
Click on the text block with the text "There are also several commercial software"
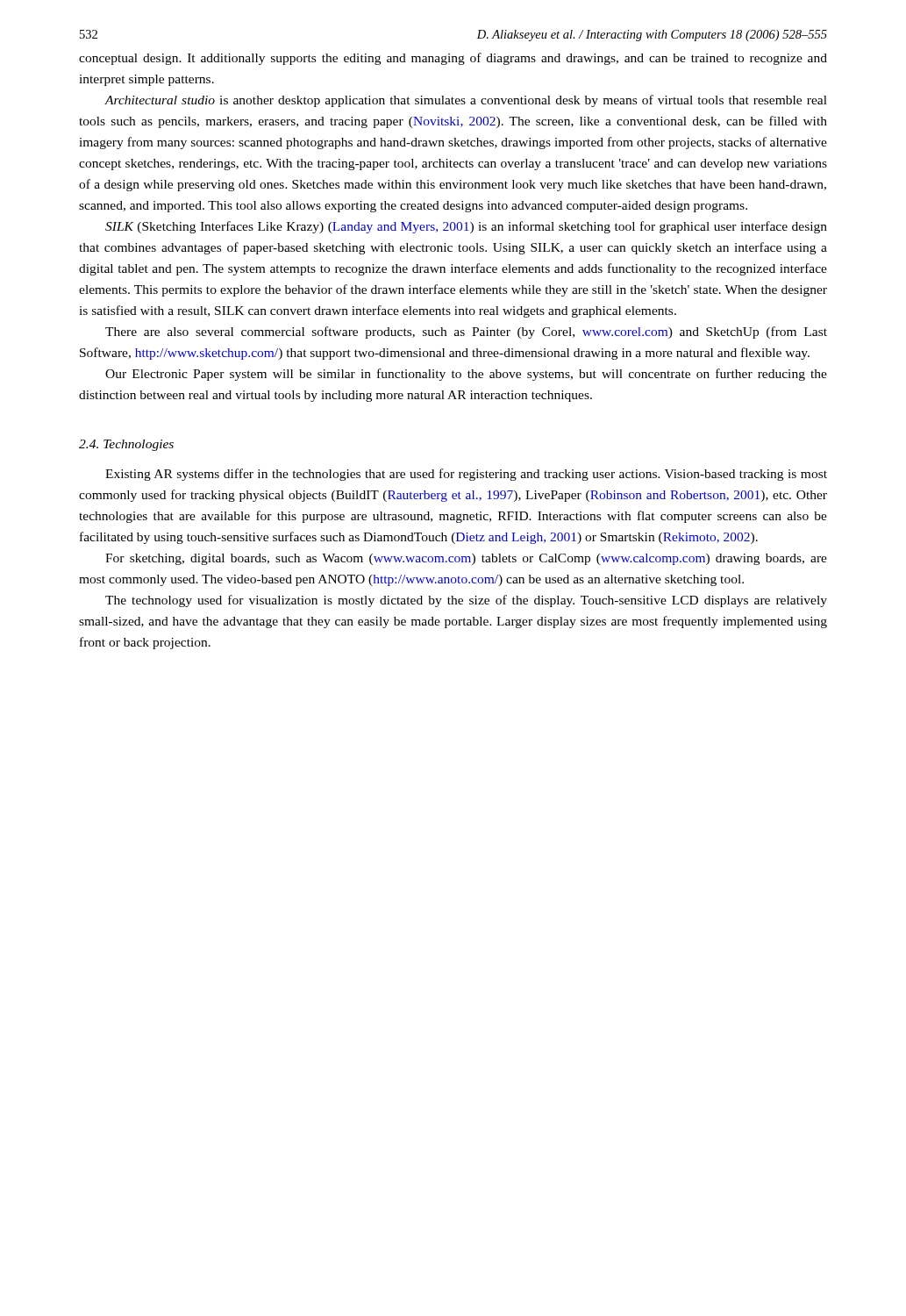(x=453, y=342)
